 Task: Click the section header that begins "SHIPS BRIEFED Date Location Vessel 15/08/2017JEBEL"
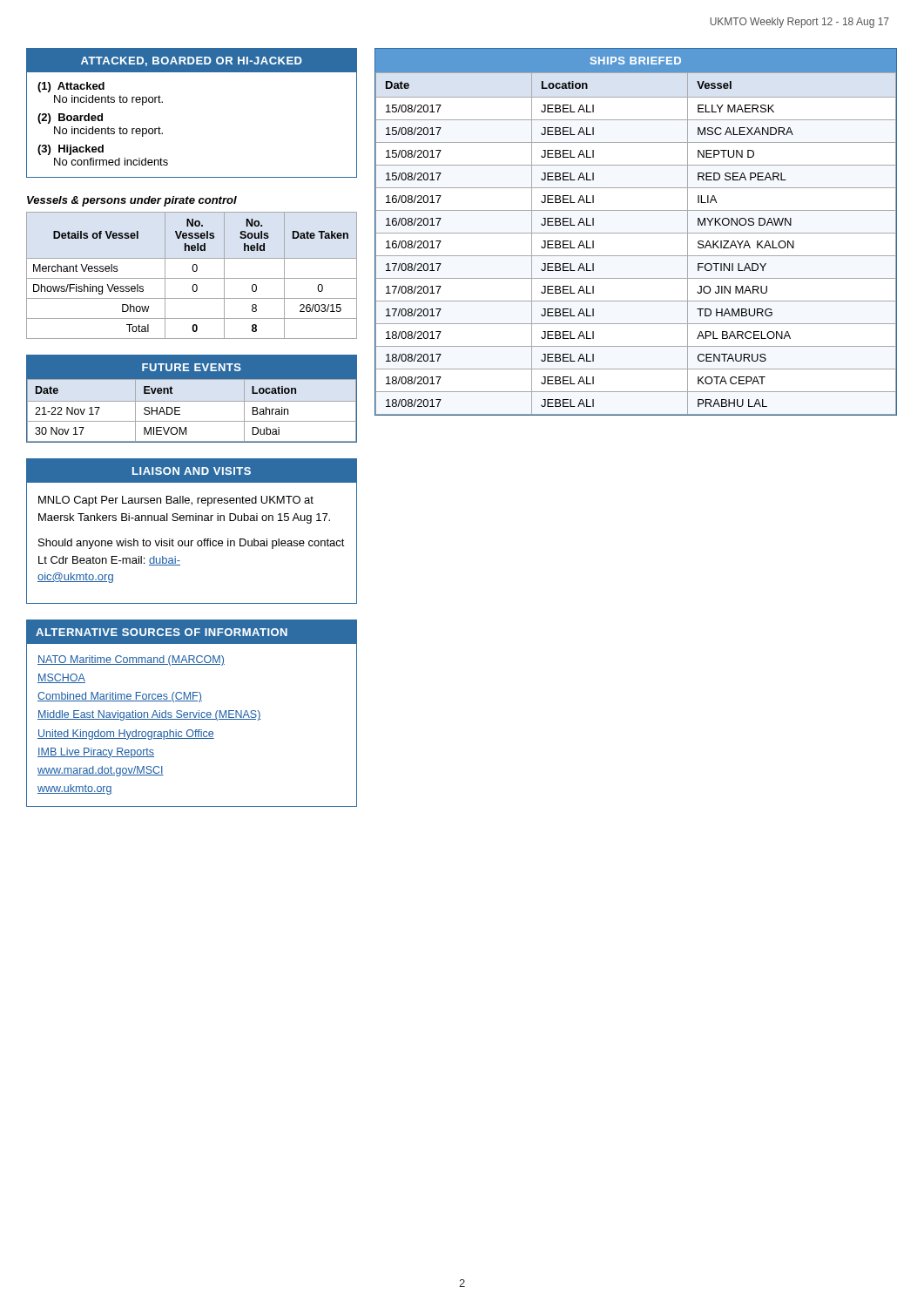(x=636, y=232)
